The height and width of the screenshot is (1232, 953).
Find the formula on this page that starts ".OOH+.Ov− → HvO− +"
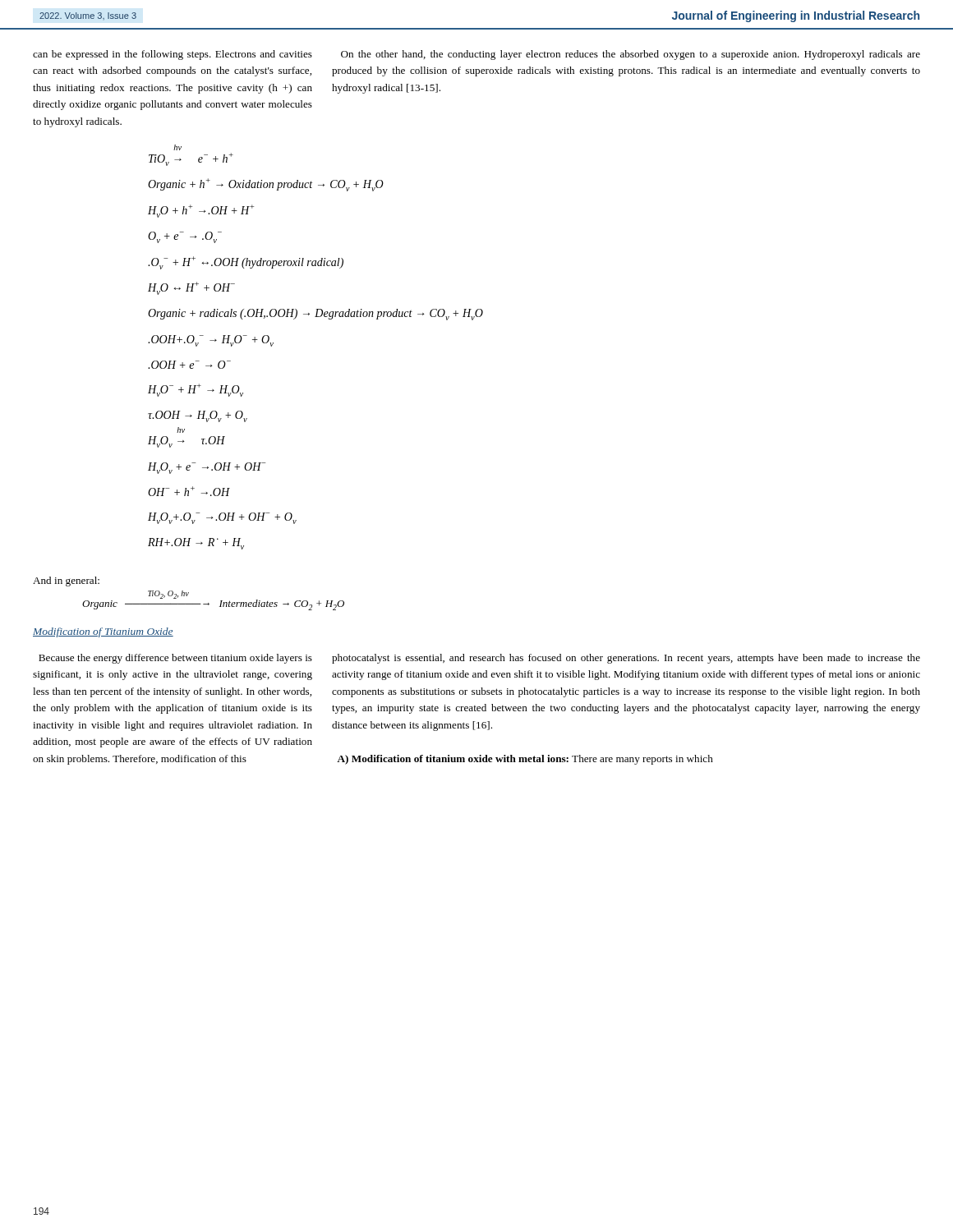(x=211, y=339)
